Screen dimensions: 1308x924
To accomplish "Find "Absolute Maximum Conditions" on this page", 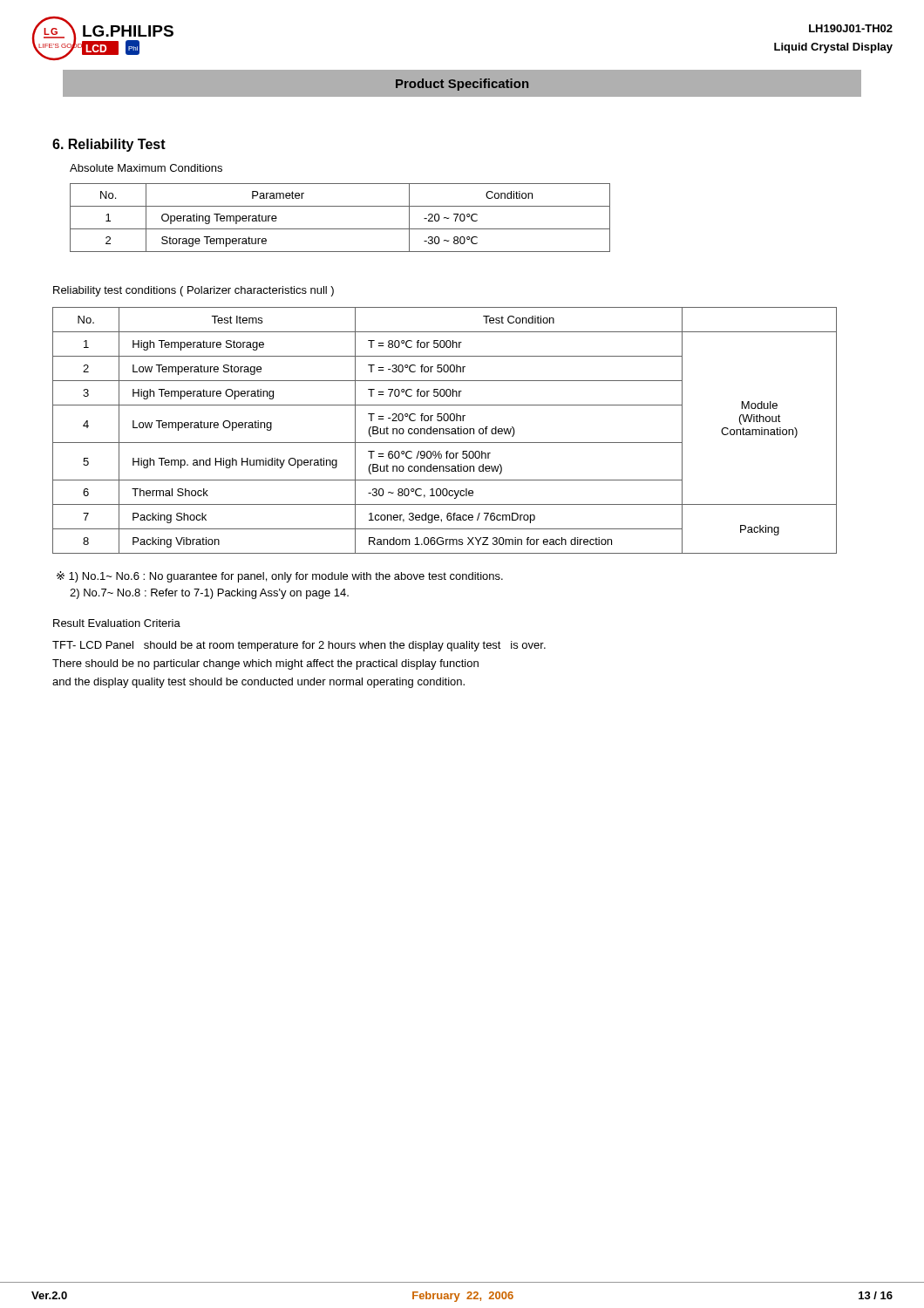I will [x=146, y=168].
